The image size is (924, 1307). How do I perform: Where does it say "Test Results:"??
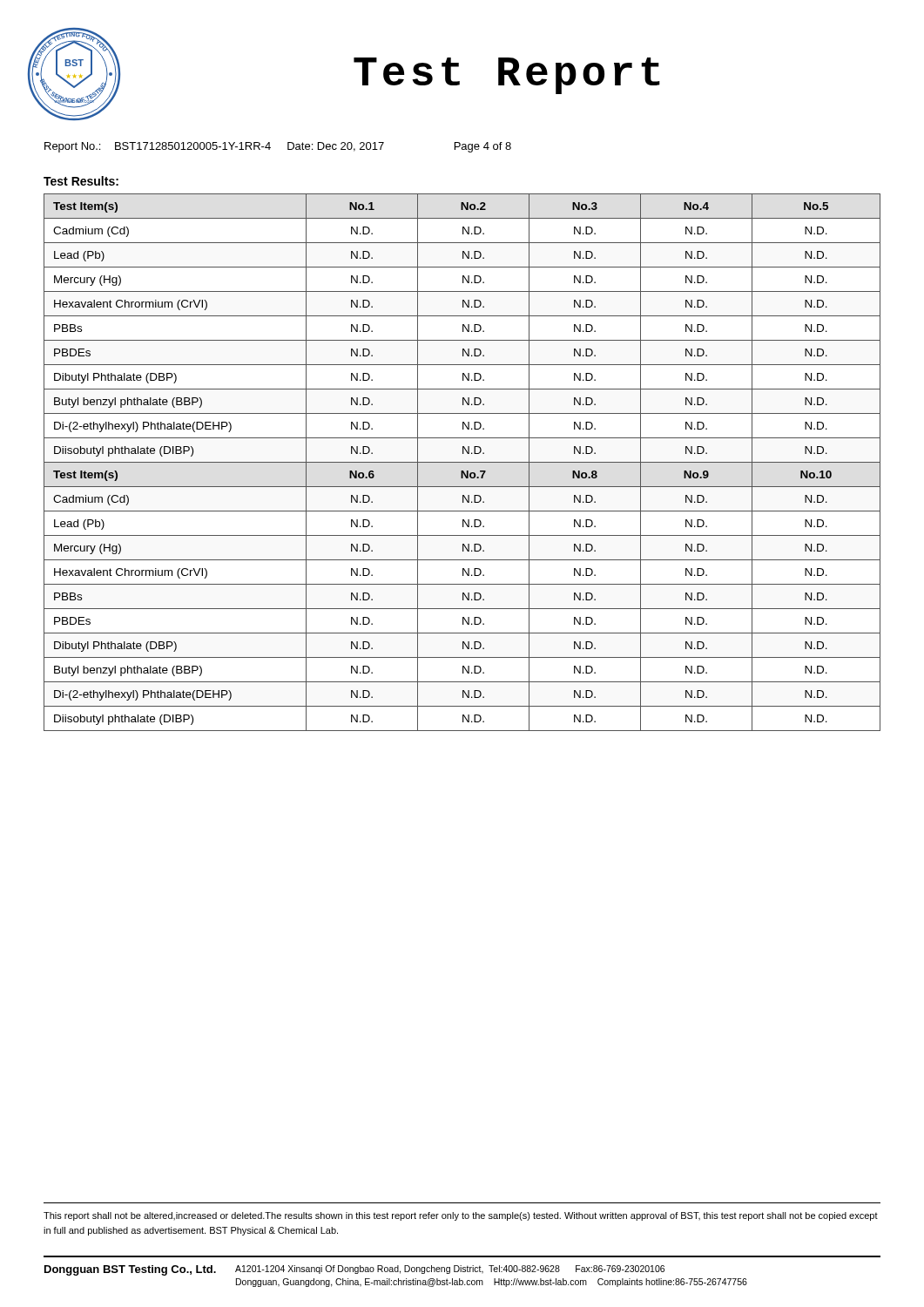(x=81, y=181)
